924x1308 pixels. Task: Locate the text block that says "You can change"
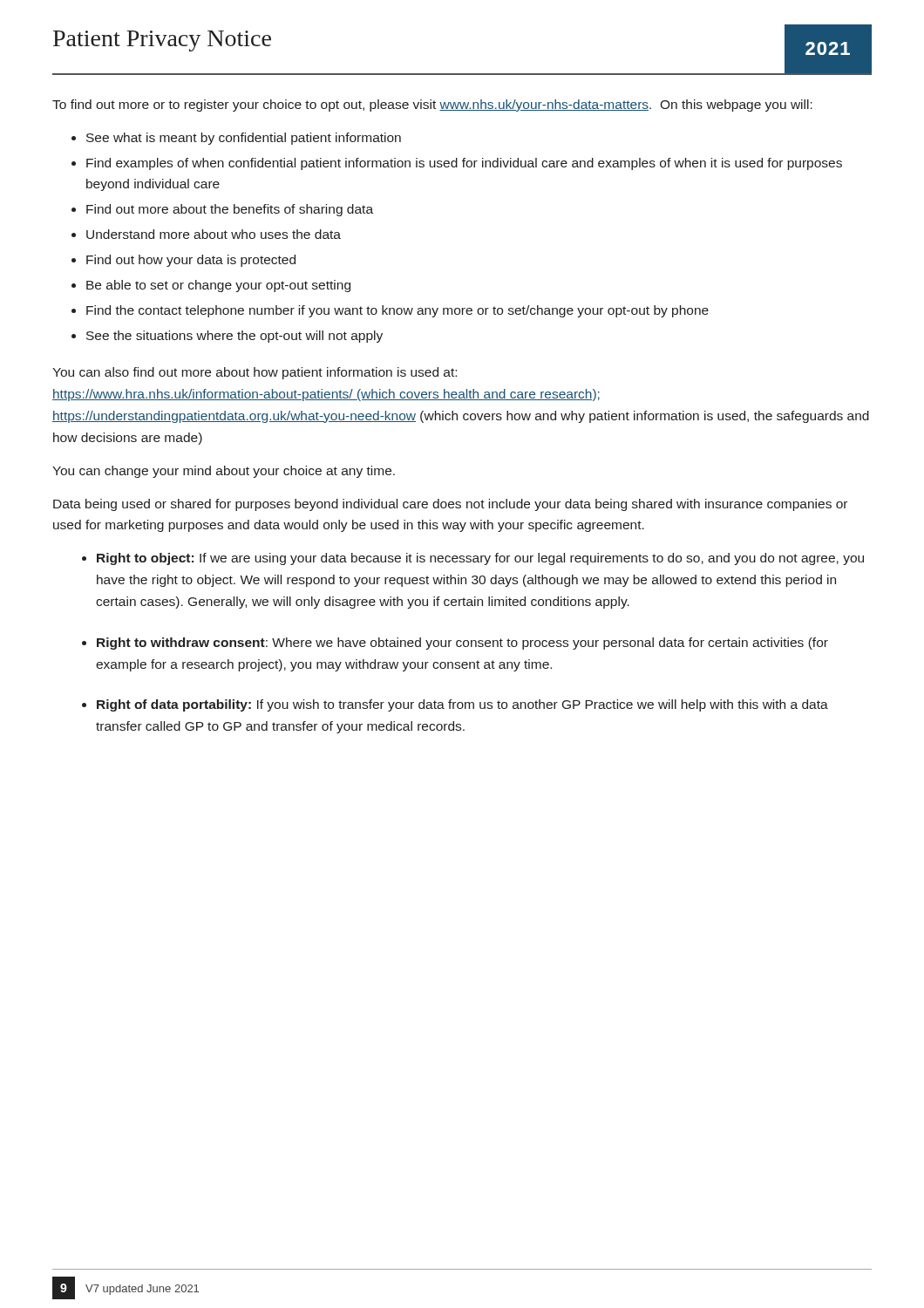pos(224,471)
